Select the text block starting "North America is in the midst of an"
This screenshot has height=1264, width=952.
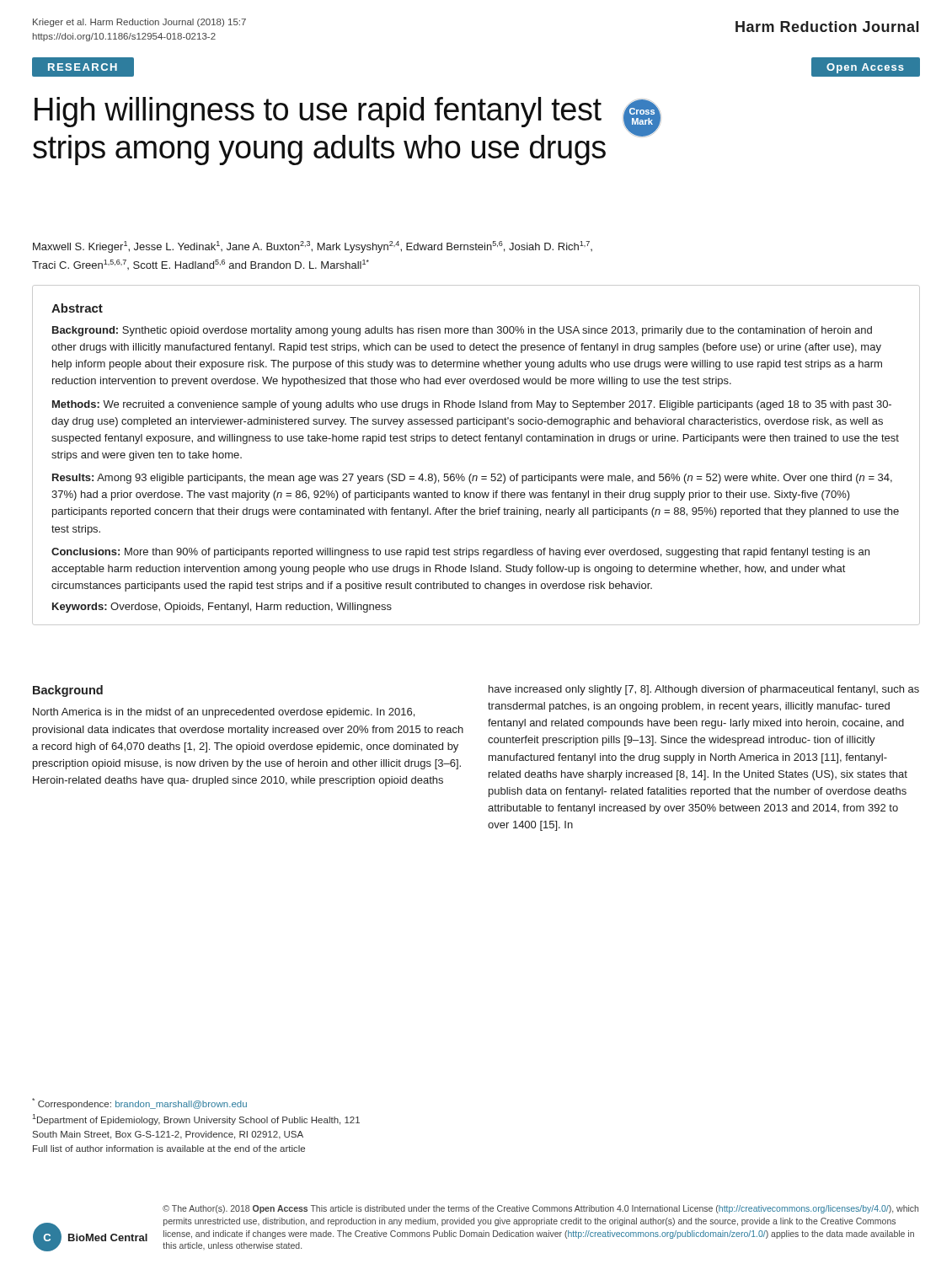click(248, 746)
